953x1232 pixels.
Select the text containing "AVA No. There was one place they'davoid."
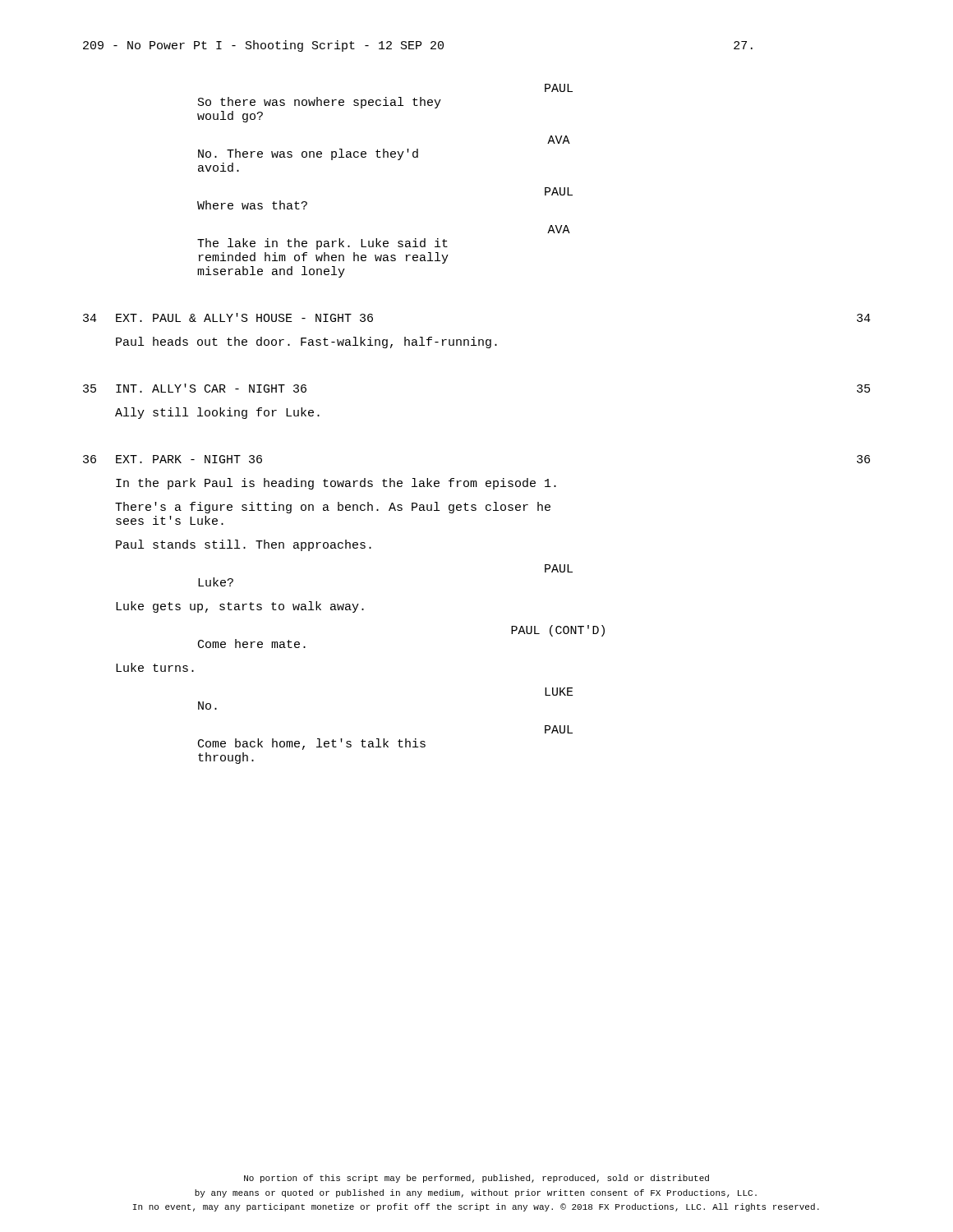[559, 140]
